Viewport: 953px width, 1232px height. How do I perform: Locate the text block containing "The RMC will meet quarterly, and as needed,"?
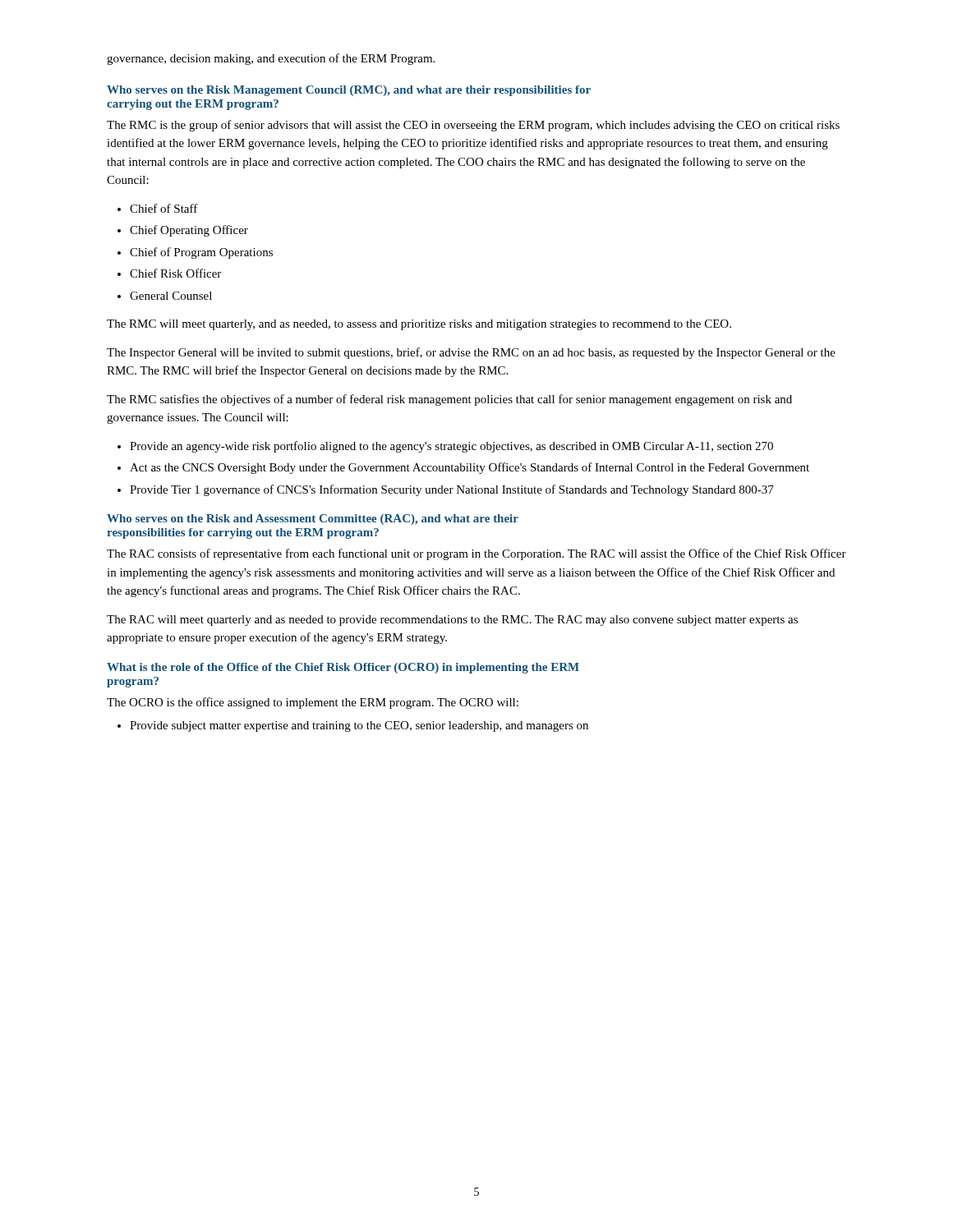click(476, 324)
